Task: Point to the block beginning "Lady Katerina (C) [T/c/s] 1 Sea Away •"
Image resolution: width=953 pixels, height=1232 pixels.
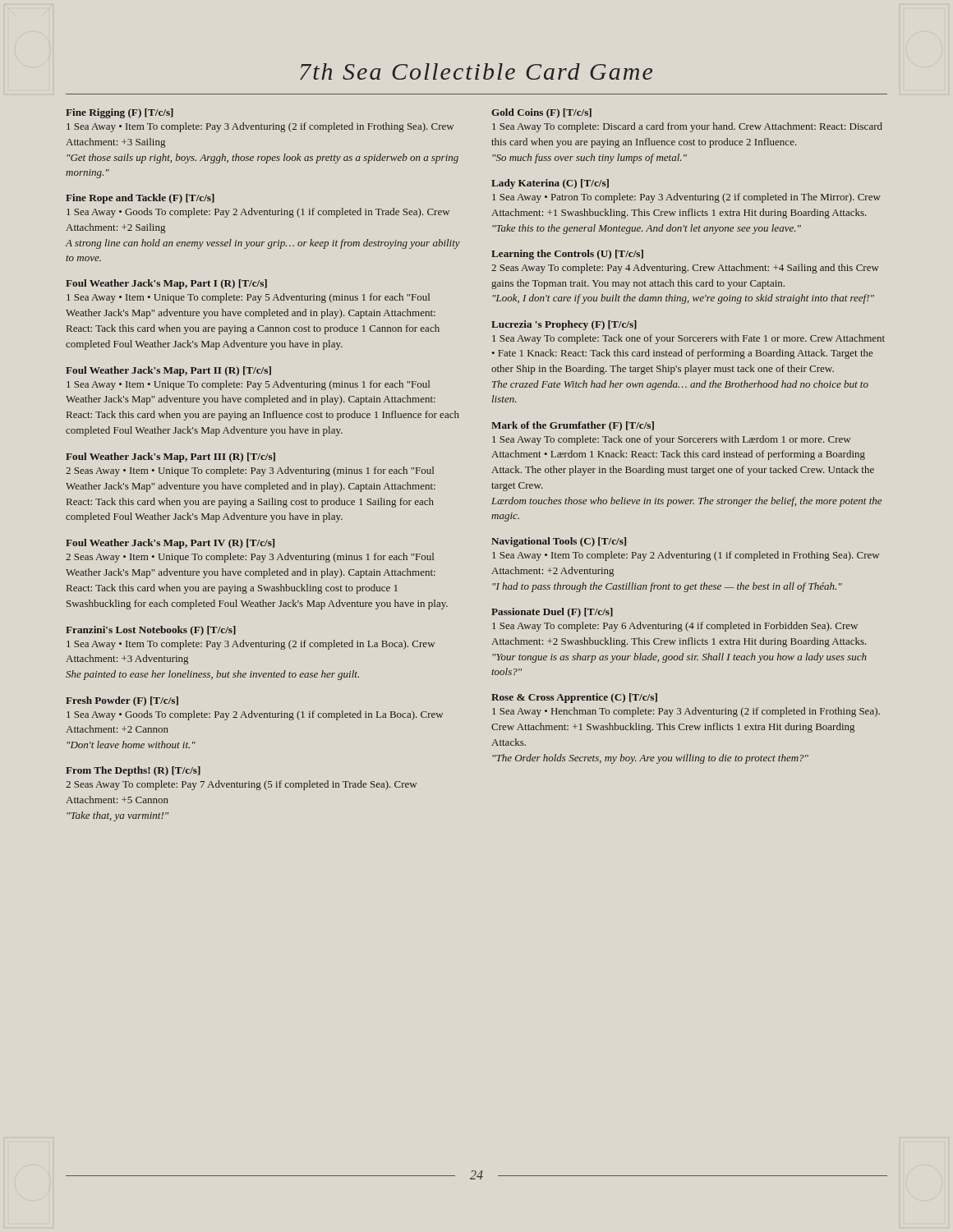Action: [689, 206]
